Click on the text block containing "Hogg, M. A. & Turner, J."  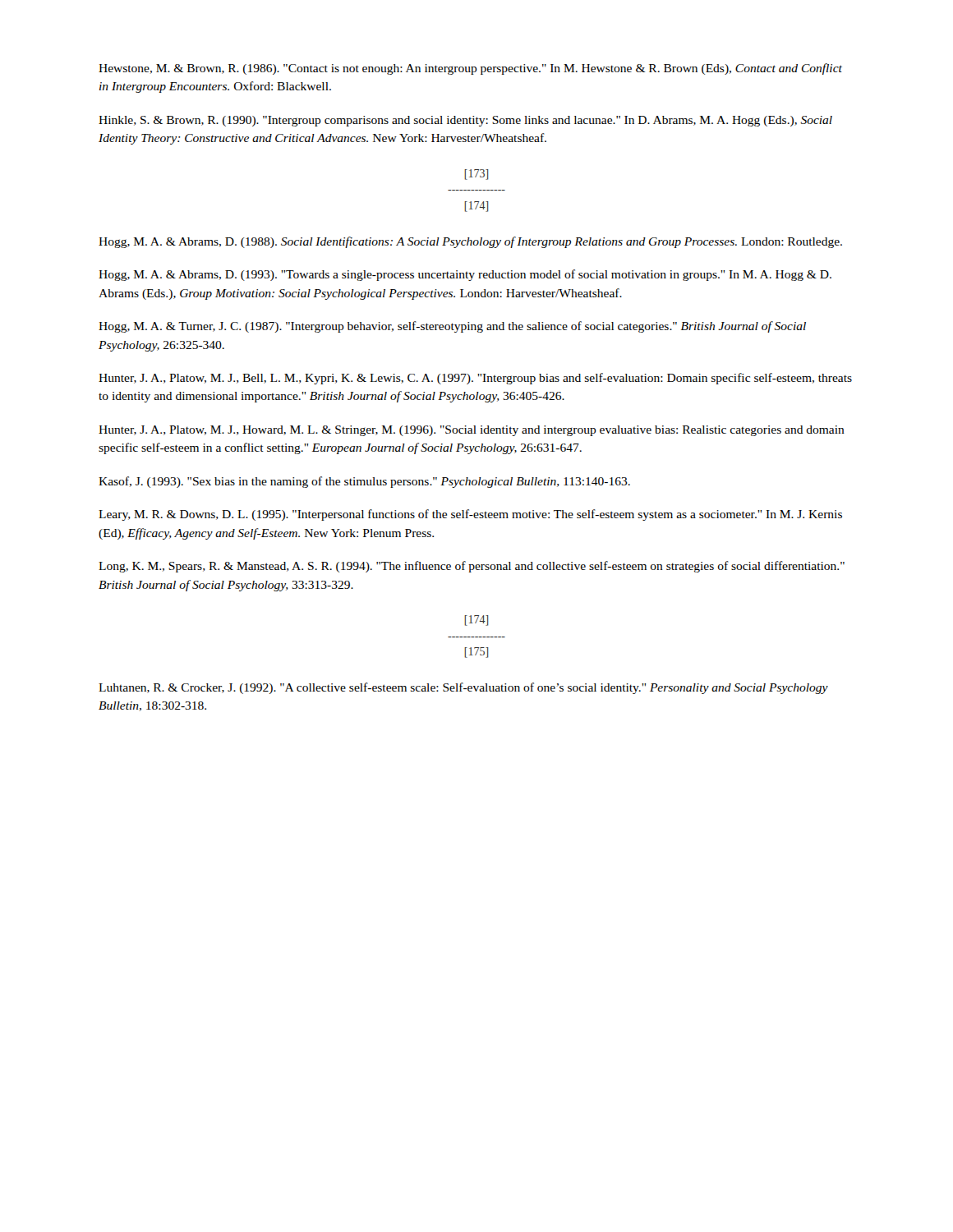tap(452, 335)
